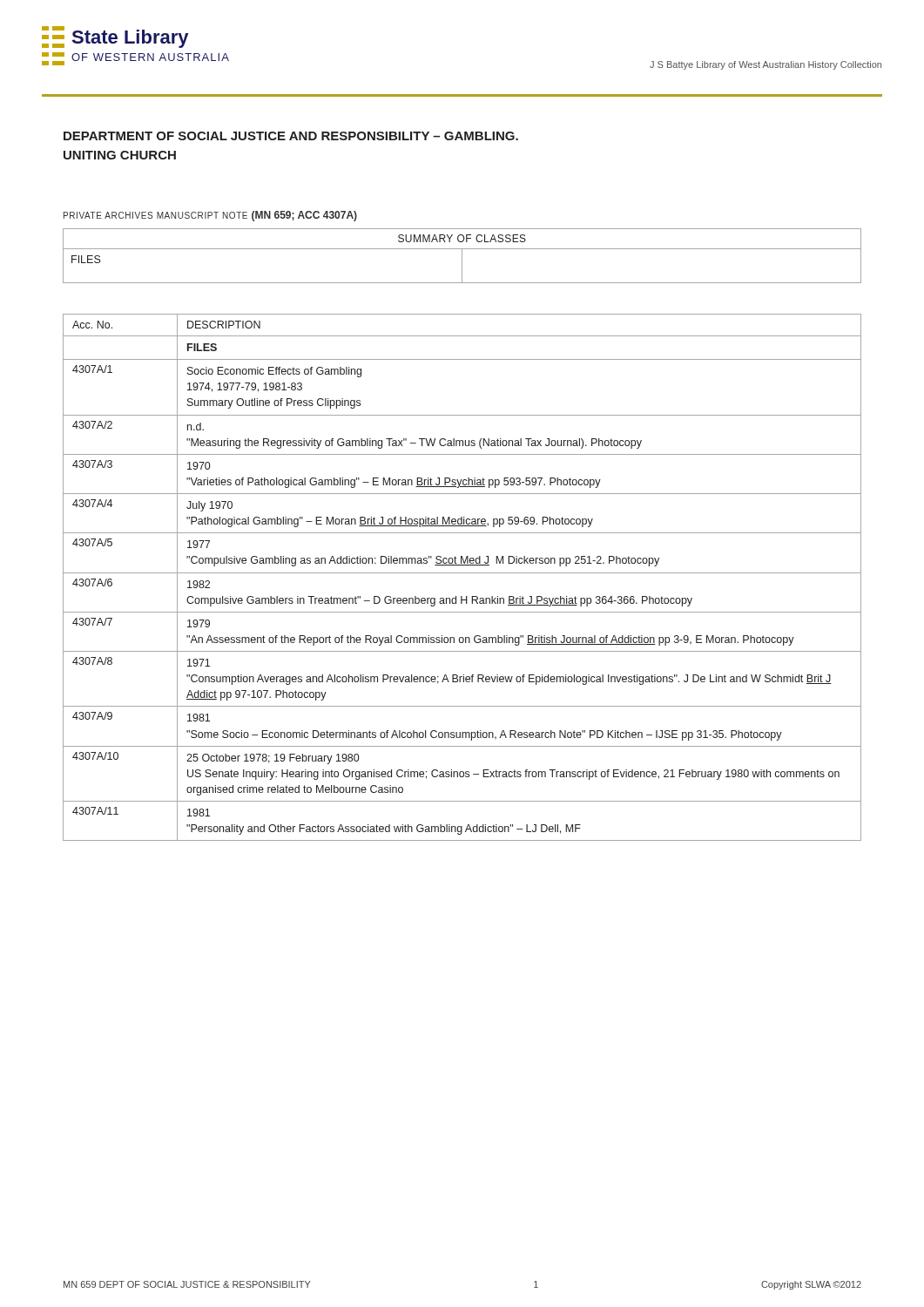Find the table that mentions "Acc. No."
This screenshot has height=1307, width=924.
coord(462,577)
